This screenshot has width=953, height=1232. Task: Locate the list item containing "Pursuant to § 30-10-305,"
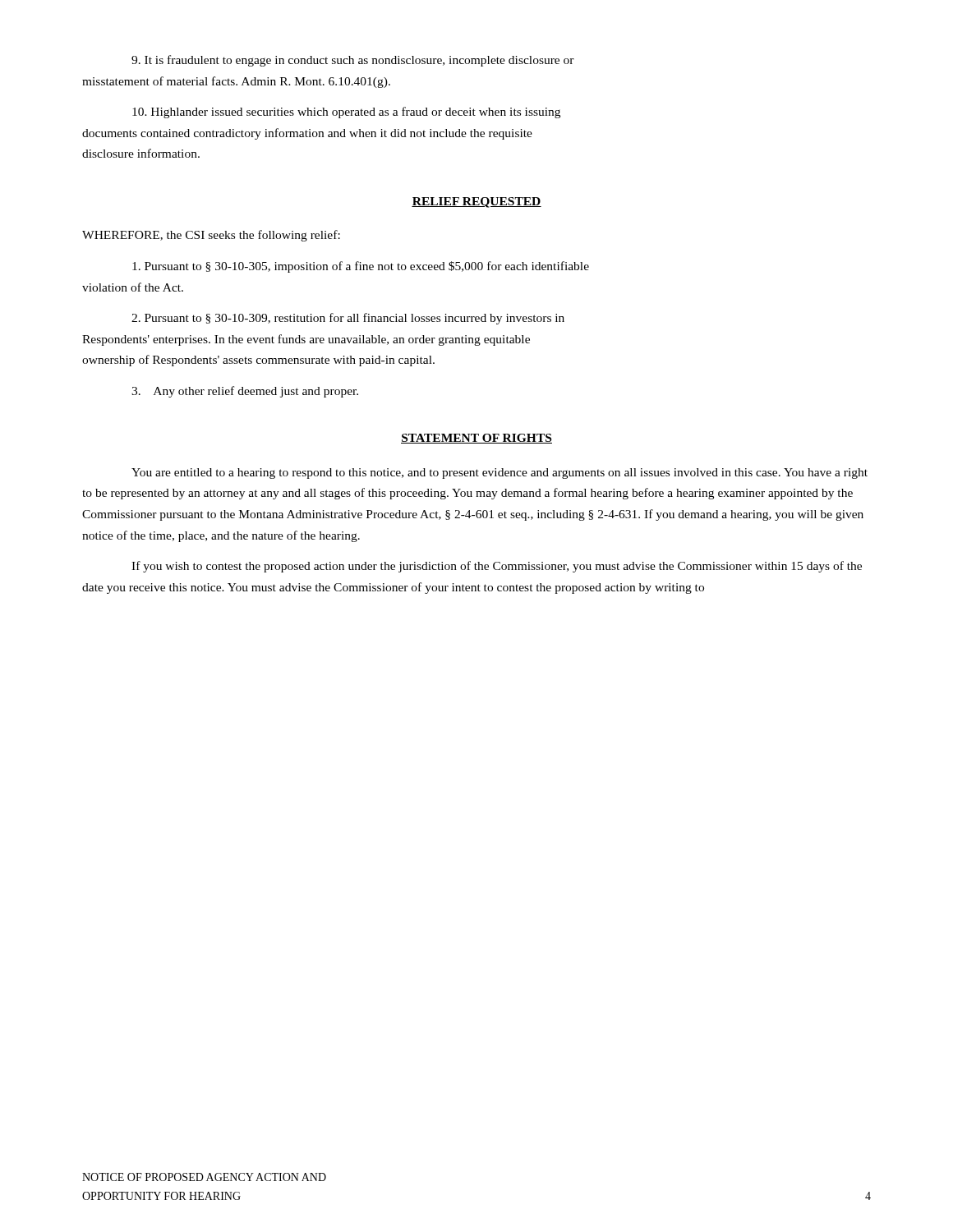click(x=476, y=276)
